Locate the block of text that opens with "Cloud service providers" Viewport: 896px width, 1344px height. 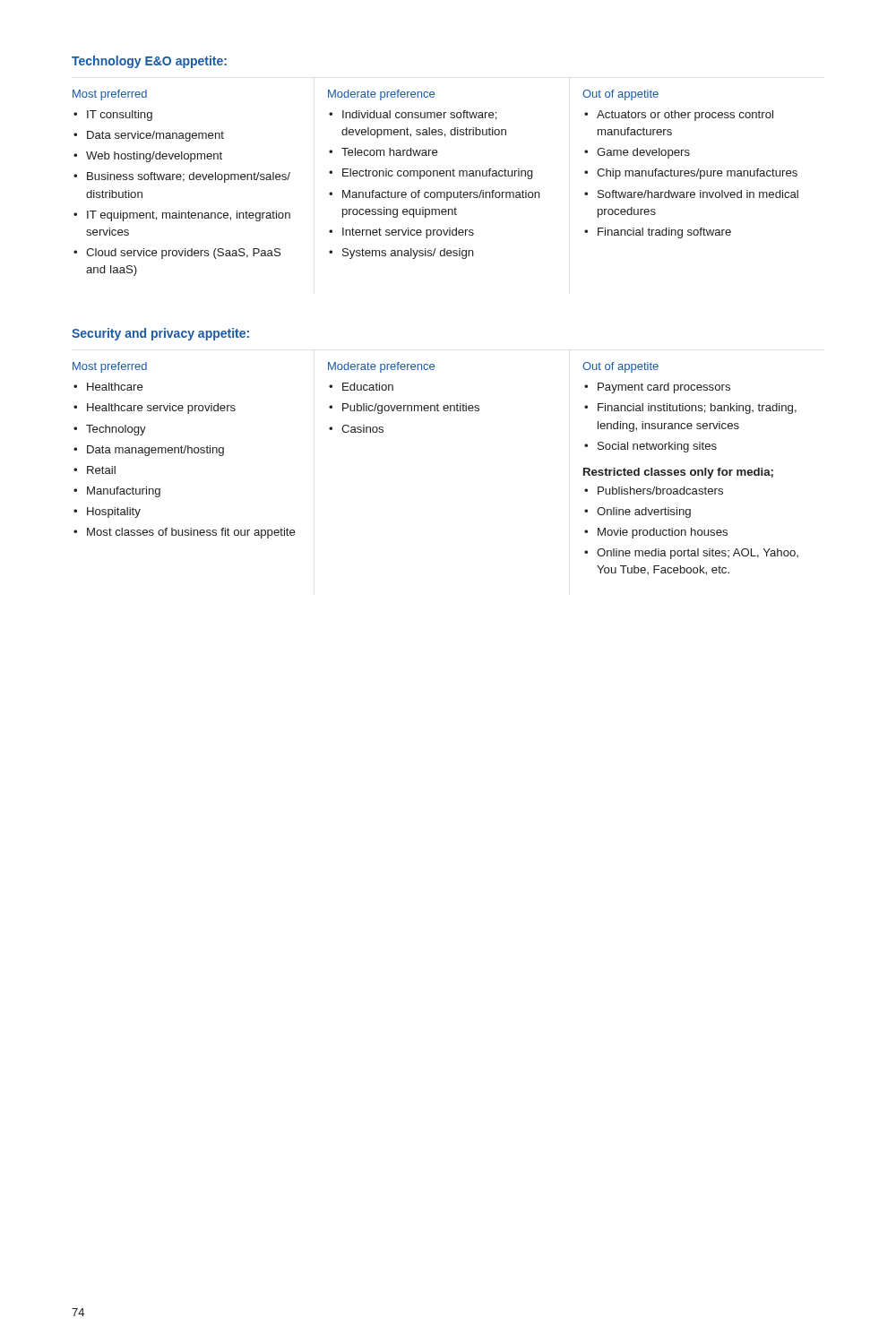point(184,261)
